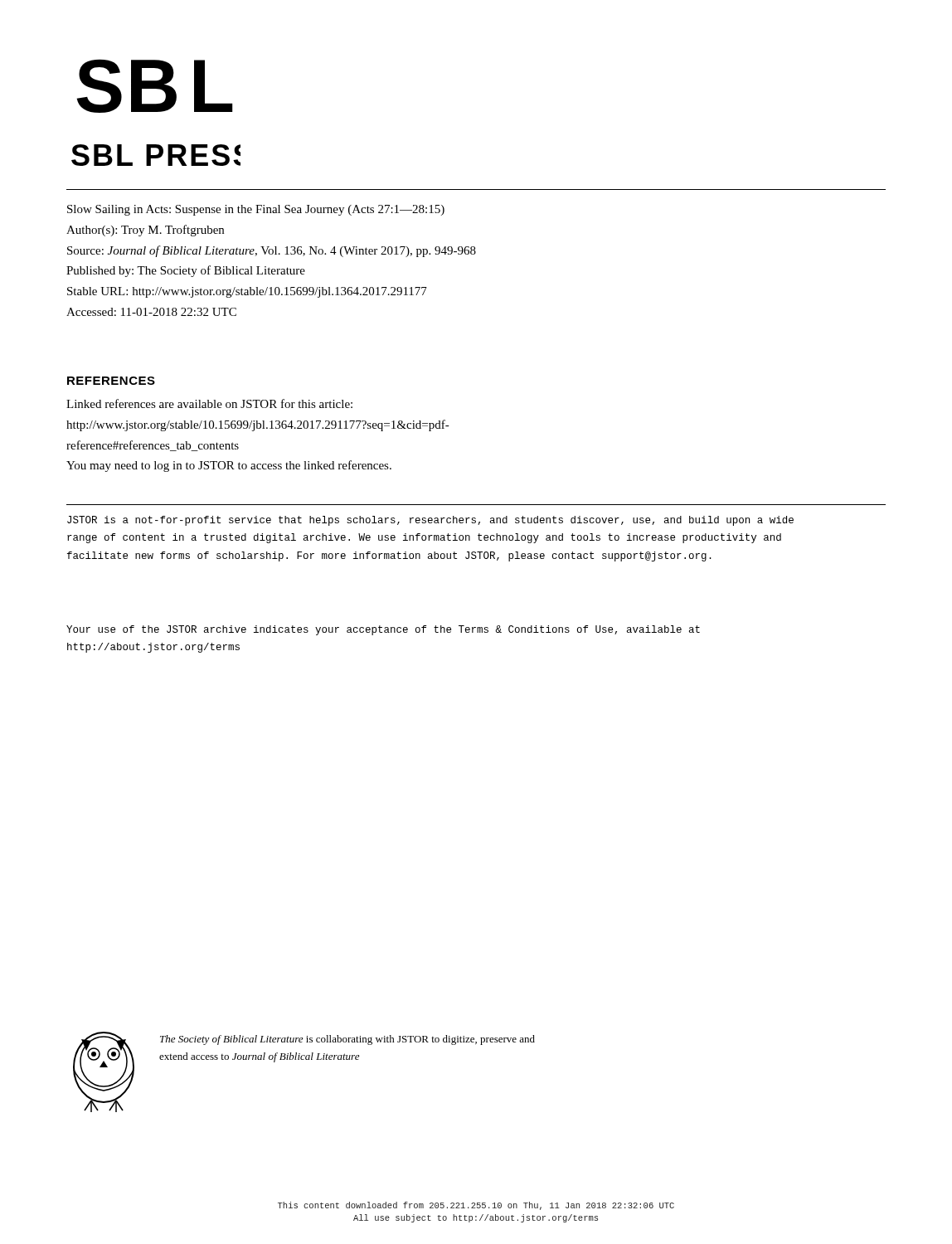Point to the element starting "Slow Sailing in"
This screenshot has height=1244, width=952.
[476, 261]
